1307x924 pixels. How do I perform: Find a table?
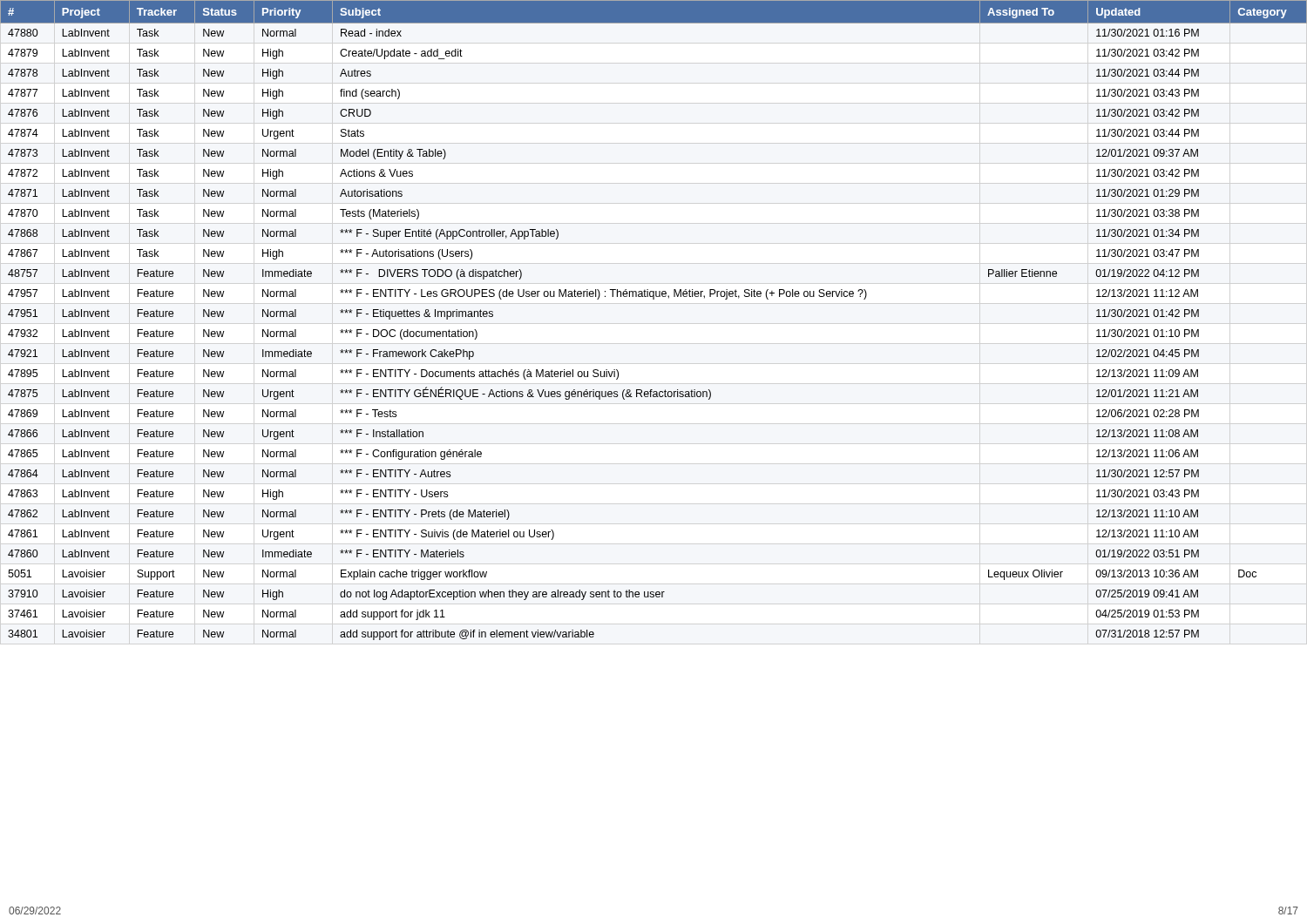(654, 335)
